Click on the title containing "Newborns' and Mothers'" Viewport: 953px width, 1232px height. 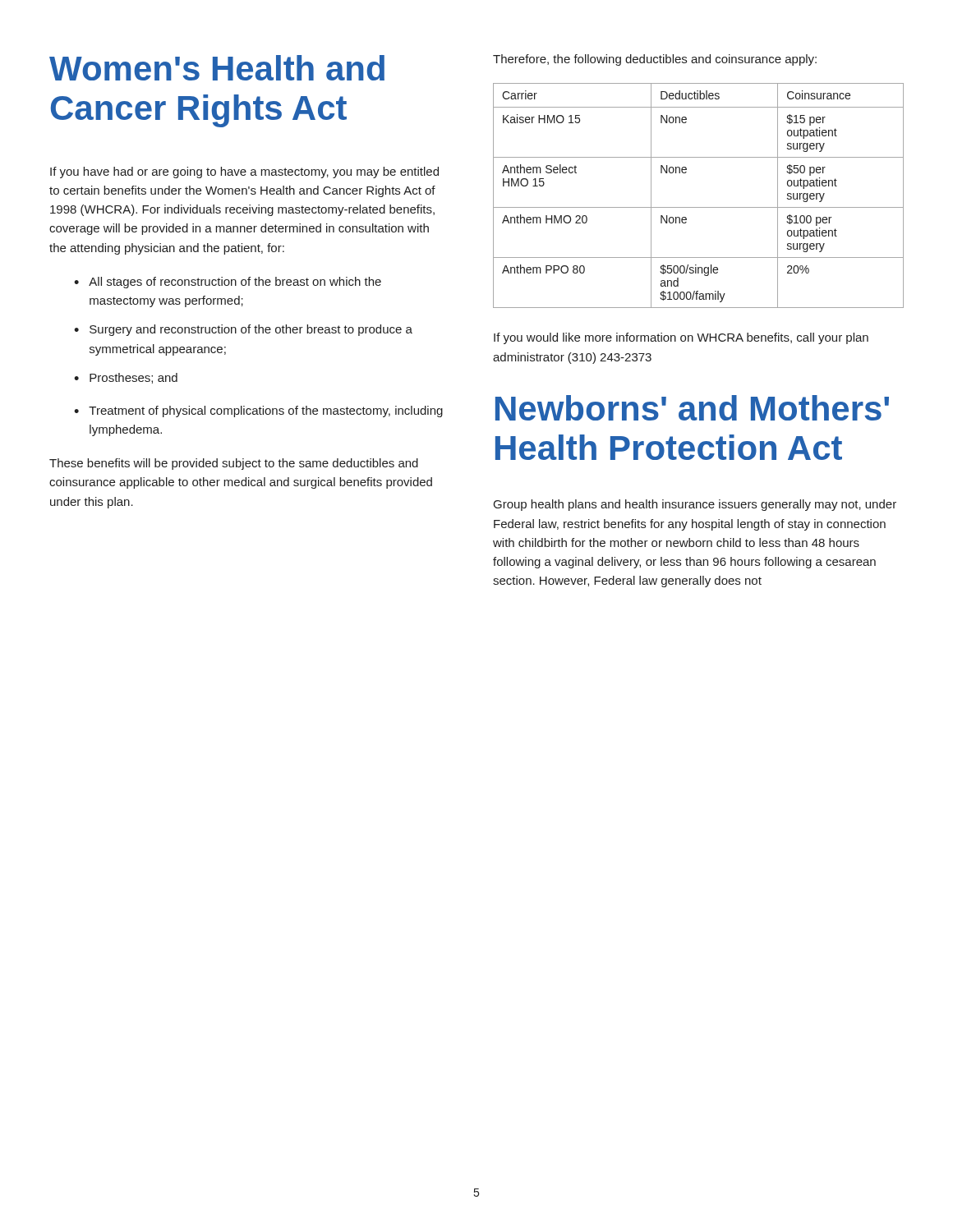pyautogui.click(x=692, y=428)
